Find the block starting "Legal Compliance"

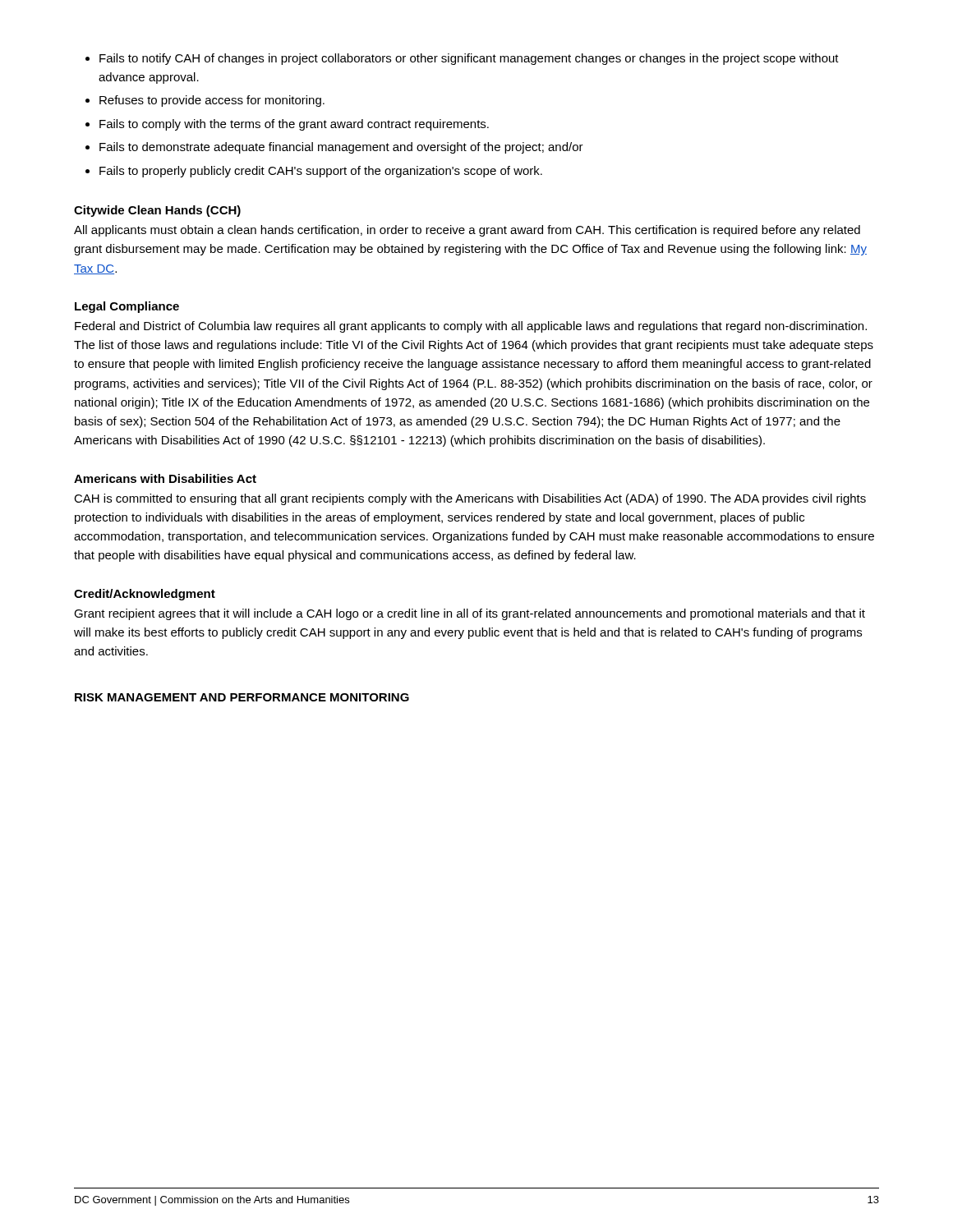[x=127, y=306]
